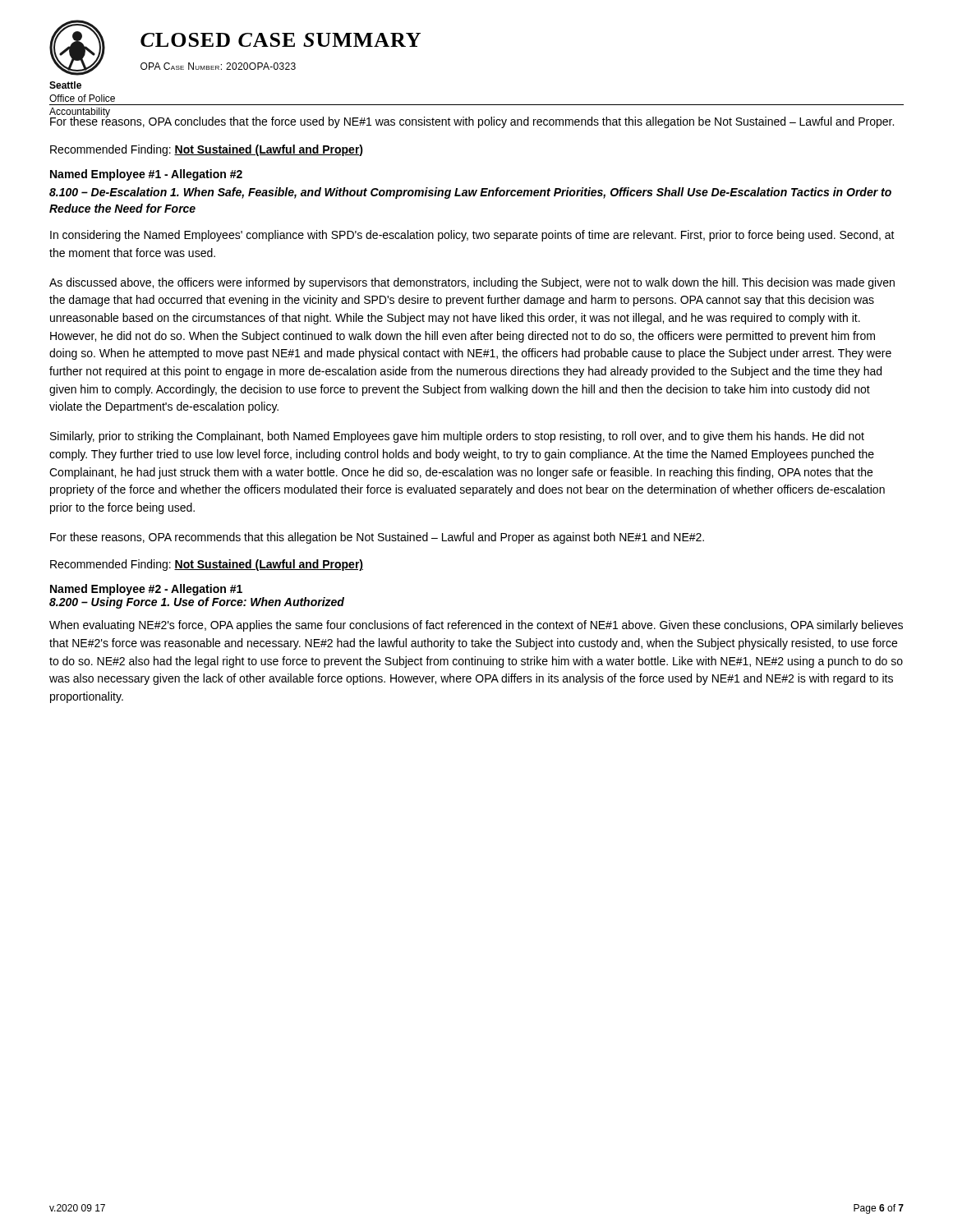This screenshot has width=953, height=1232.
Task: Locate the region starting "Named Employee #2 - Allegation #1"
Action: coord(197,596)
